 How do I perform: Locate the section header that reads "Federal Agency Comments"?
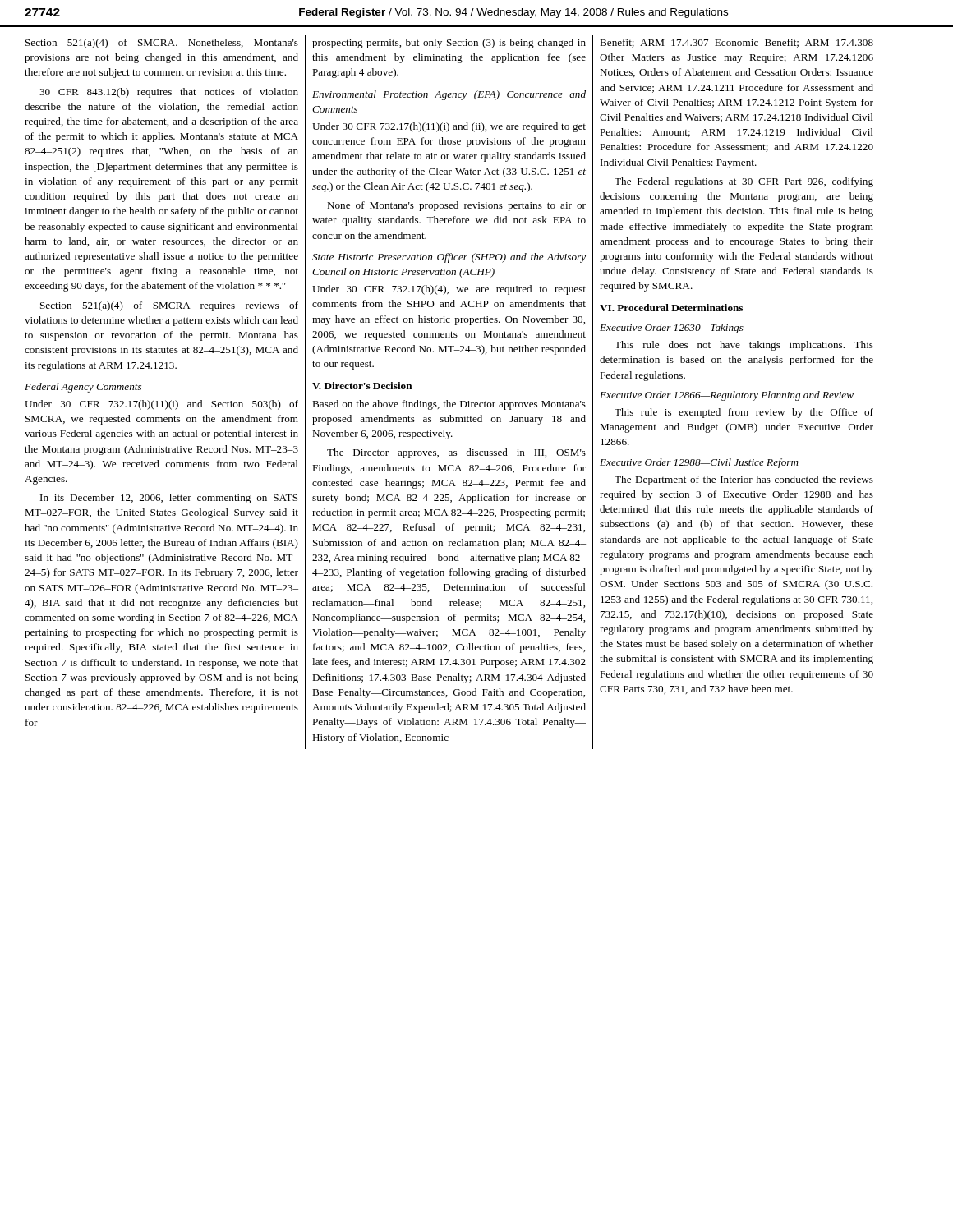[x=83, y=386]
